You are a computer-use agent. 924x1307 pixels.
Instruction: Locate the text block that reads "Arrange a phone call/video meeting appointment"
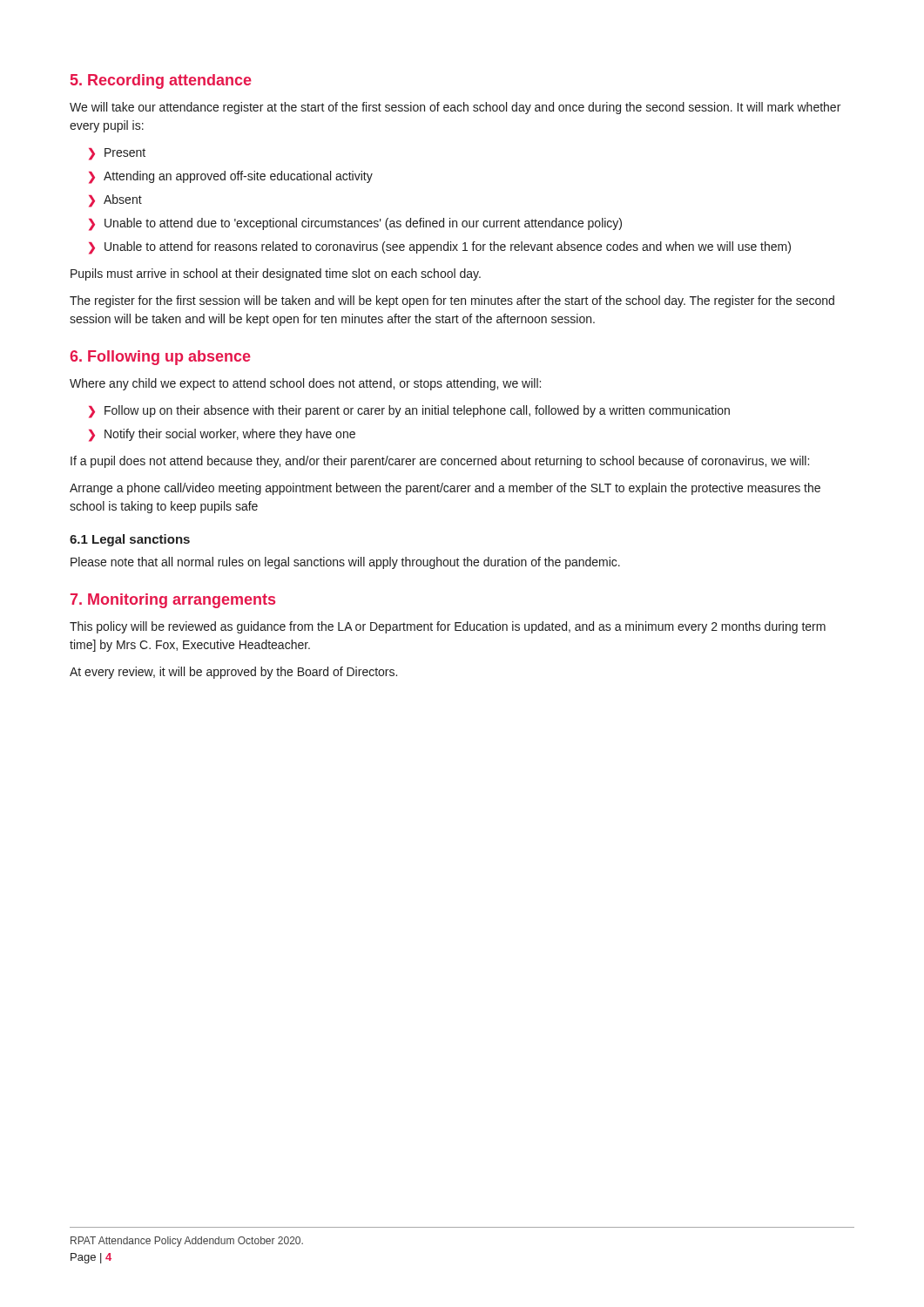coord(462,498)
